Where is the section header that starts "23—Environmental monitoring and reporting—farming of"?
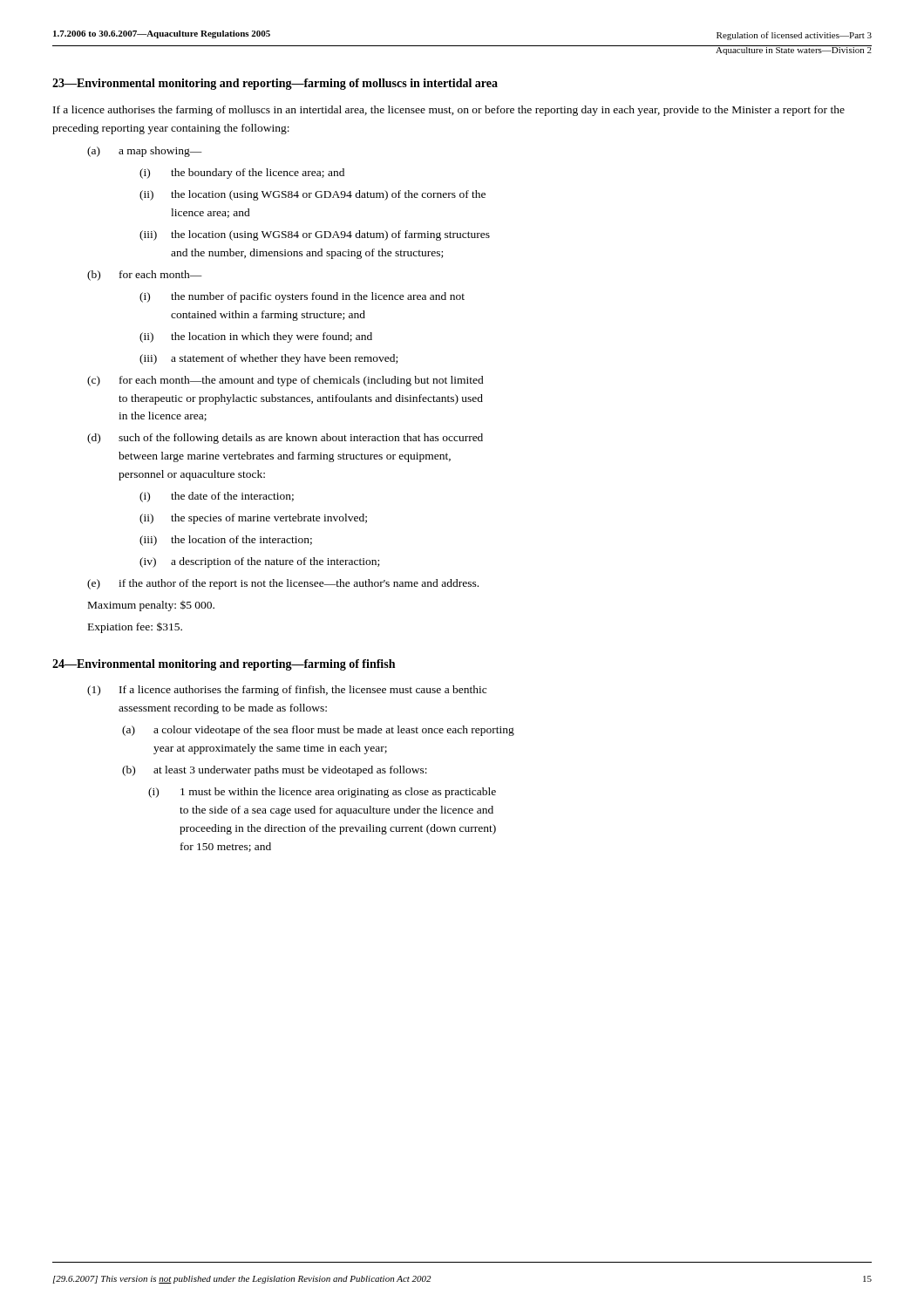The height and width of the screenshot is (1308, 924). pyautogui.click(x=275, y=83)
